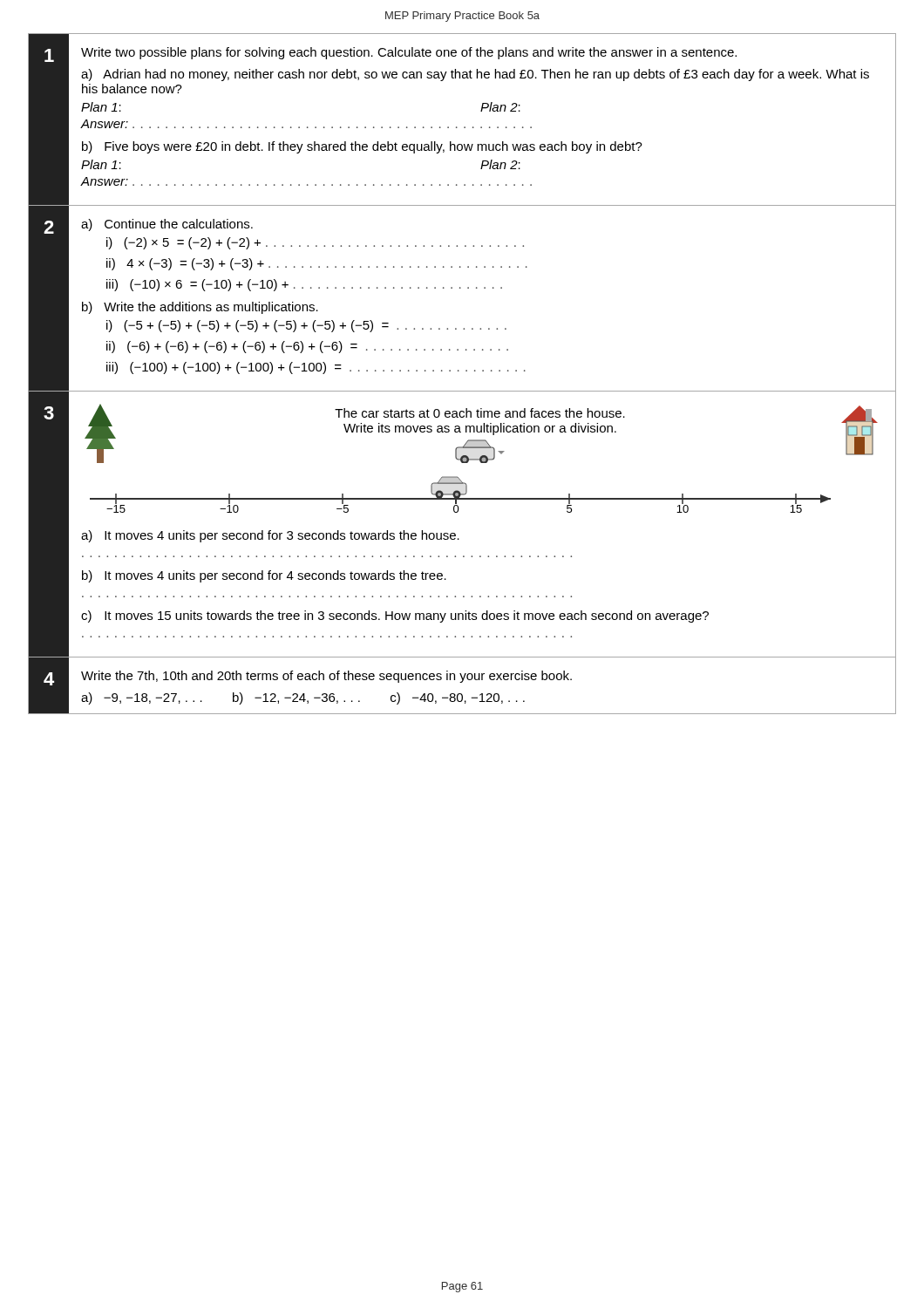Select the list item that says "a) Continue the calculations. i)"
The height and width of the screenshot is (1308, 924).
(x=480, y=254)
